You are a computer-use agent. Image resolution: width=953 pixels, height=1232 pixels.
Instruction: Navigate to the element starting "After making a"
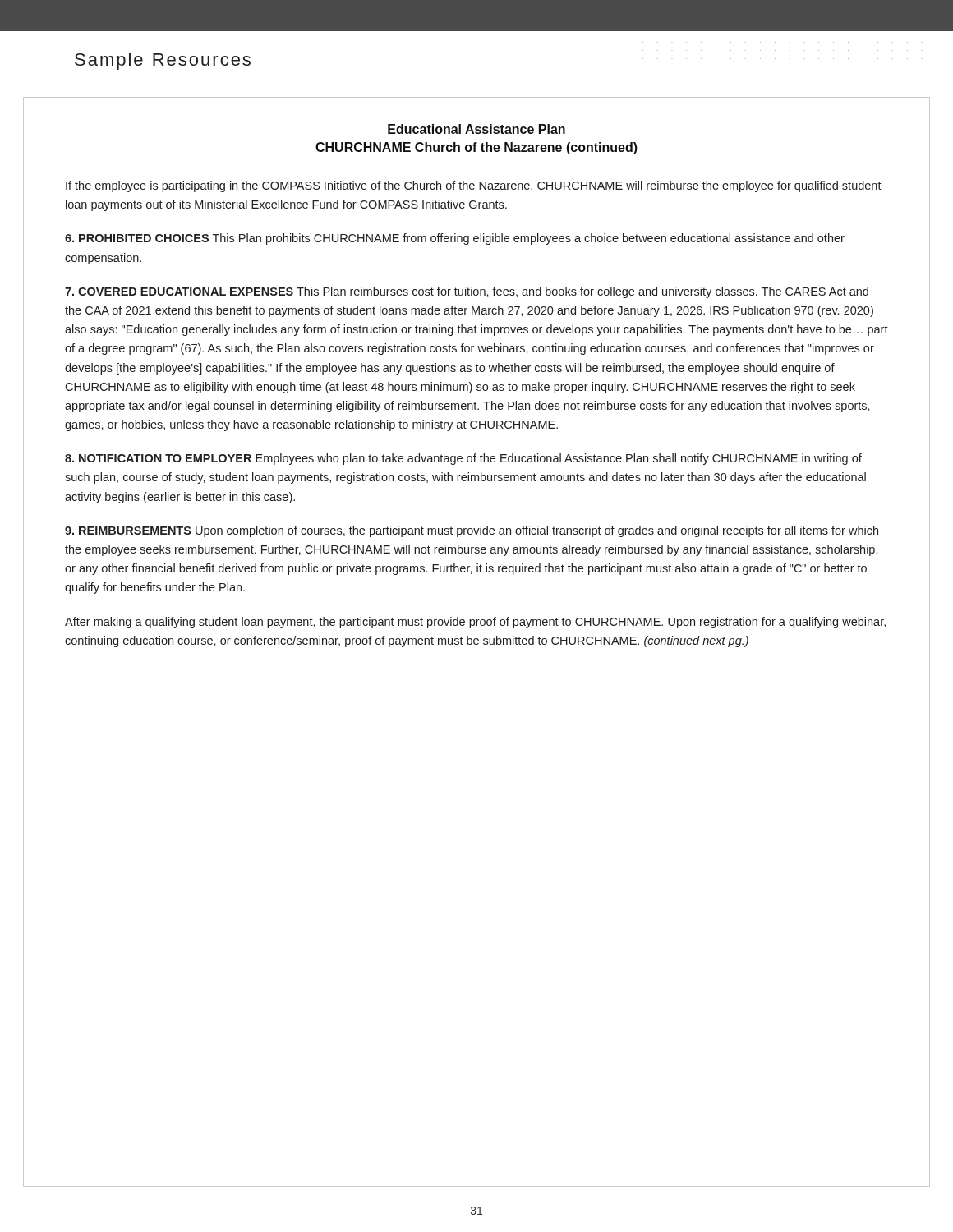476,631
